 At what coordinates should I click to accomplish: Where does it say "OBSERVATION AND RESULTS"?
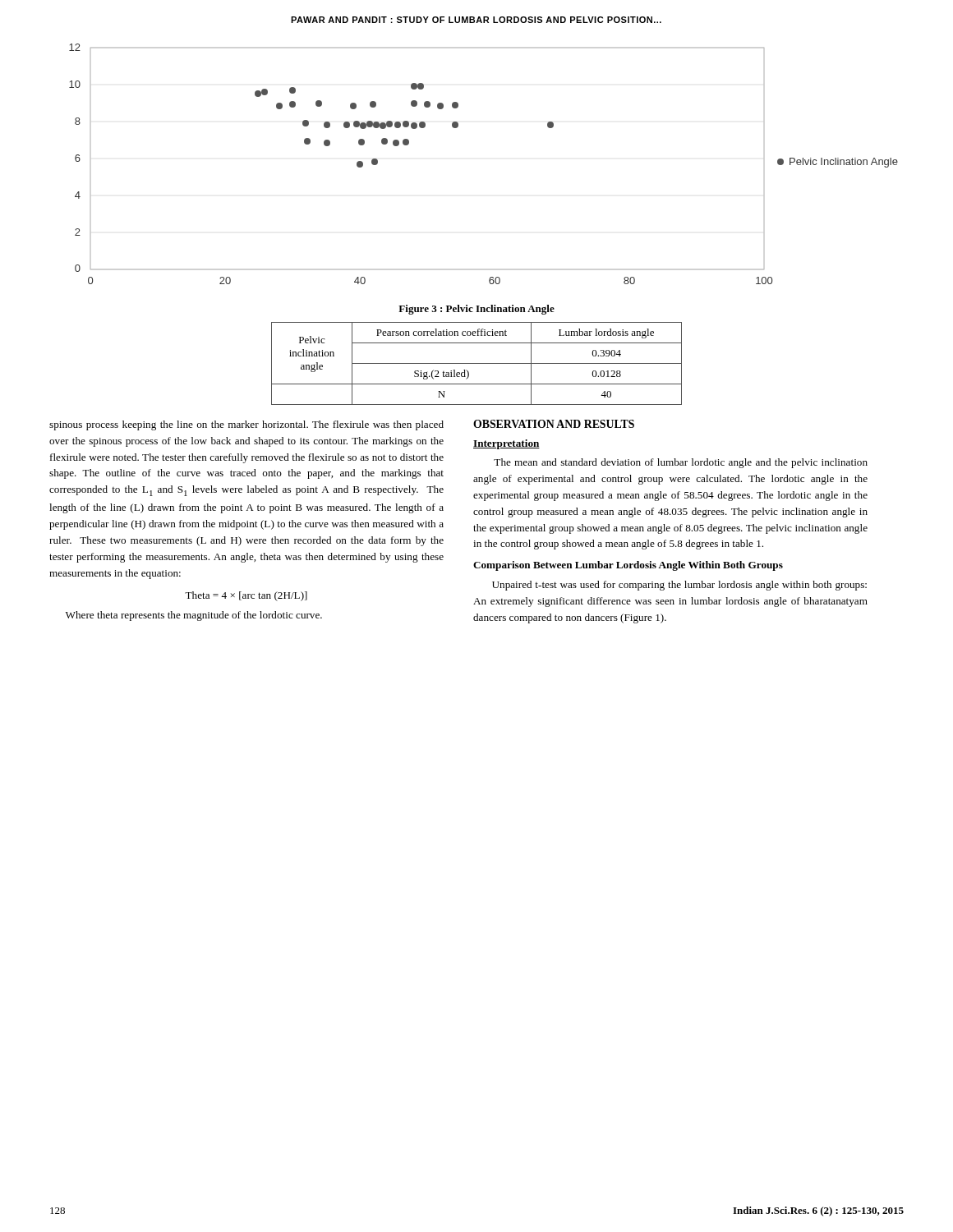pos(554,424)
